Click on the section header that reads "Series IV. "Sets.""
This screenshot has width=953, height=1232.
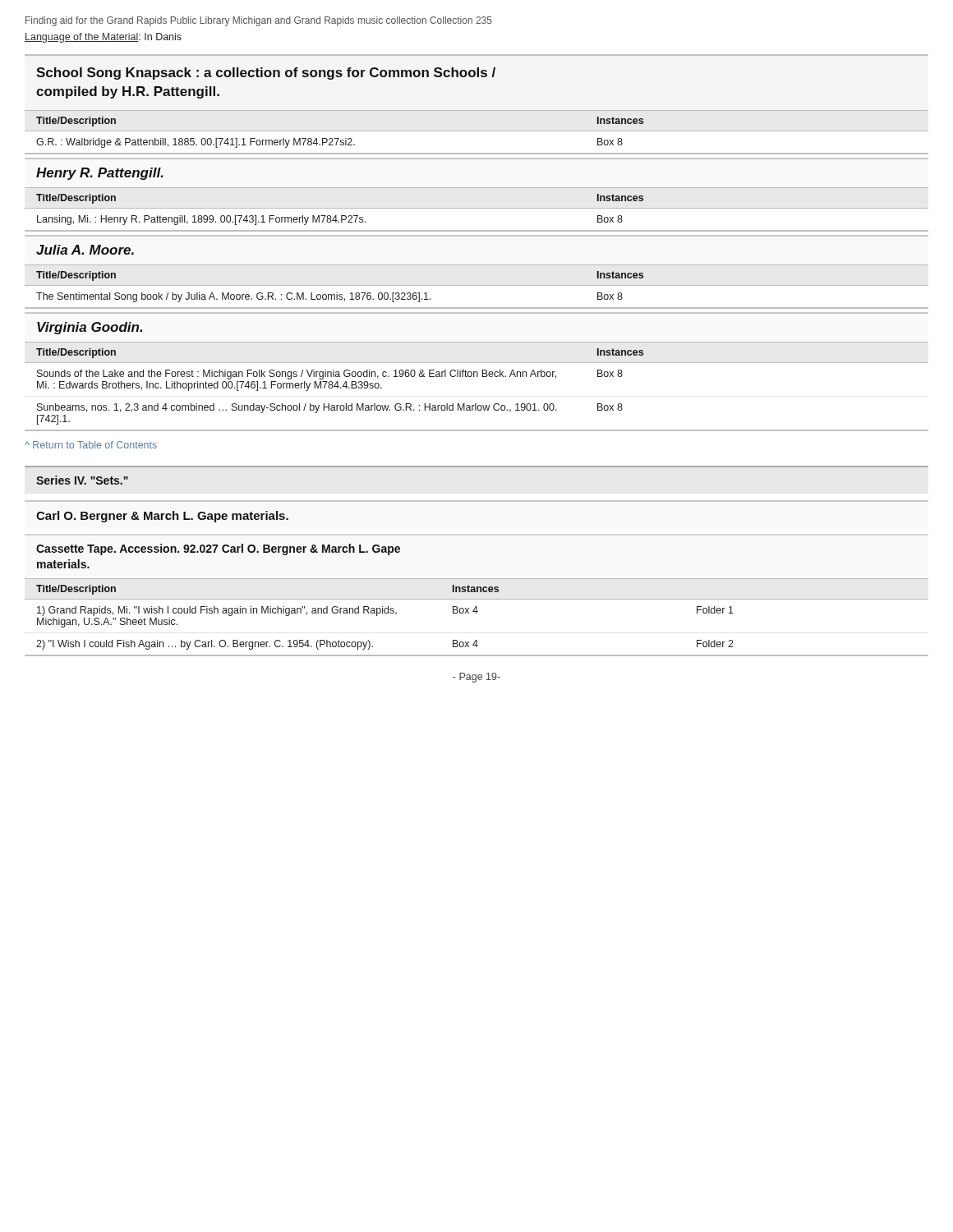82,480
